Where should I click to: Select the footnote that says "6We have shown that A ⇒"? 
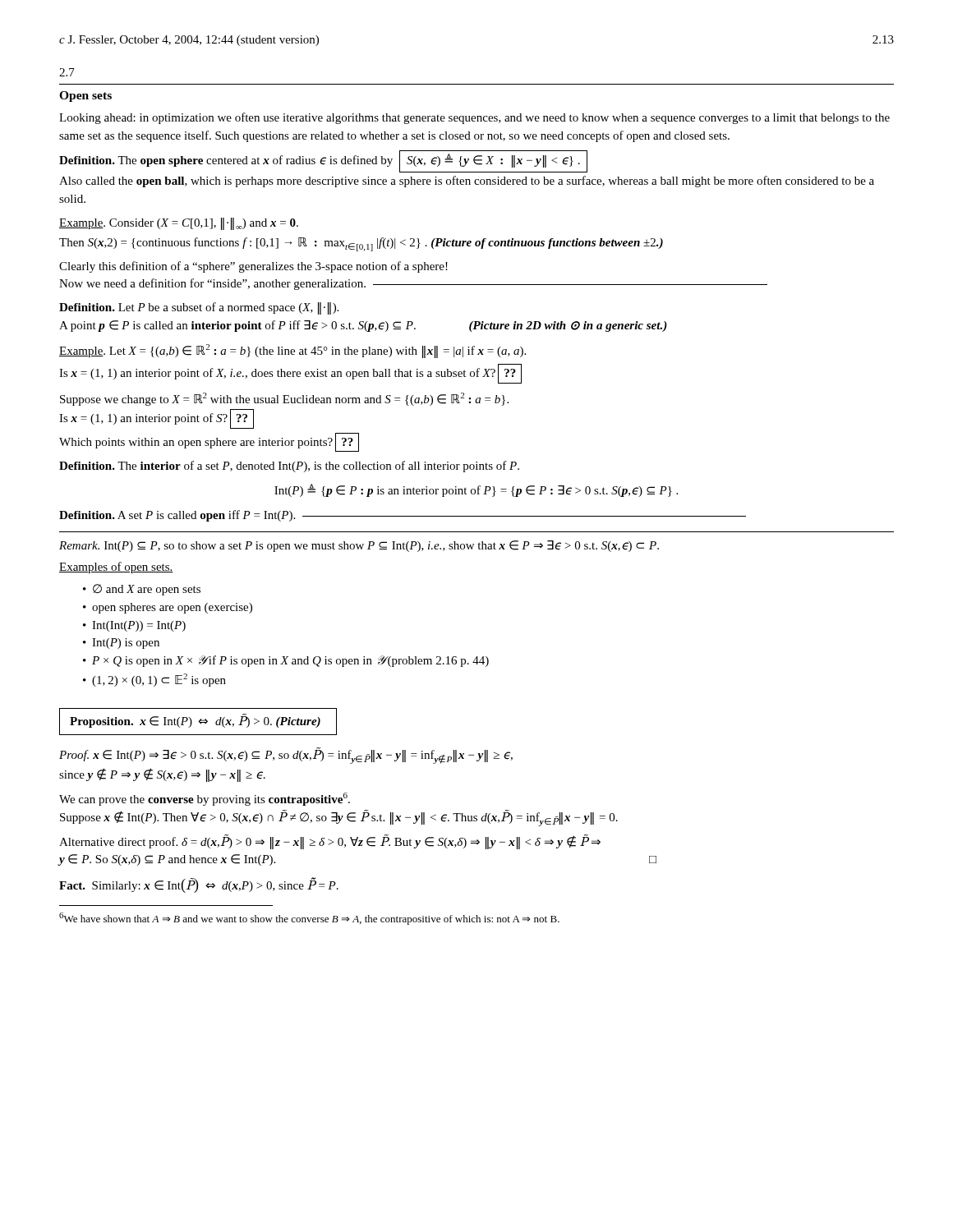309,918
